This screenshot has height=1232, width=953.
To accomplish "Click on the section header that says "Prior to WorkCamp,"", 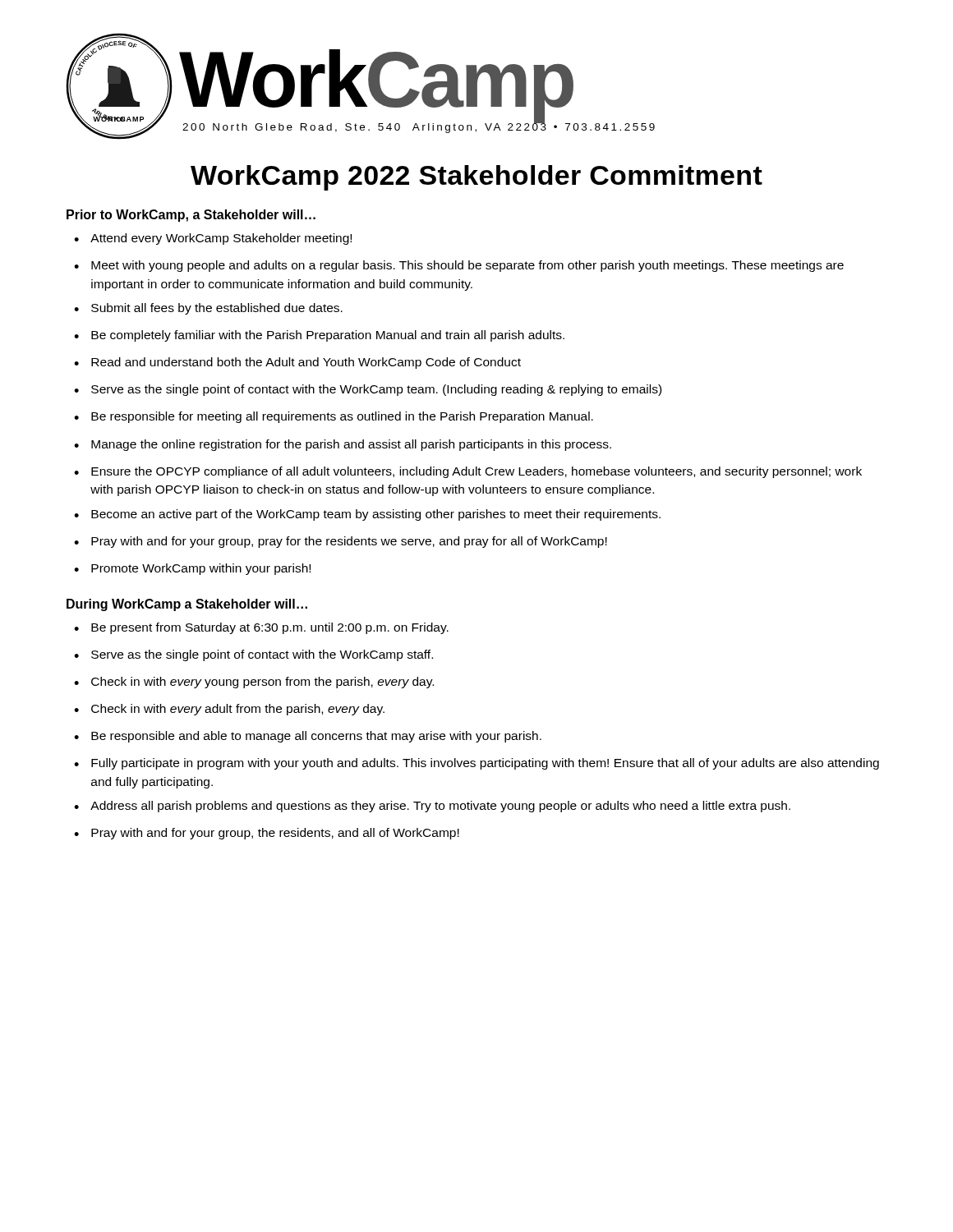I will 191,215.
